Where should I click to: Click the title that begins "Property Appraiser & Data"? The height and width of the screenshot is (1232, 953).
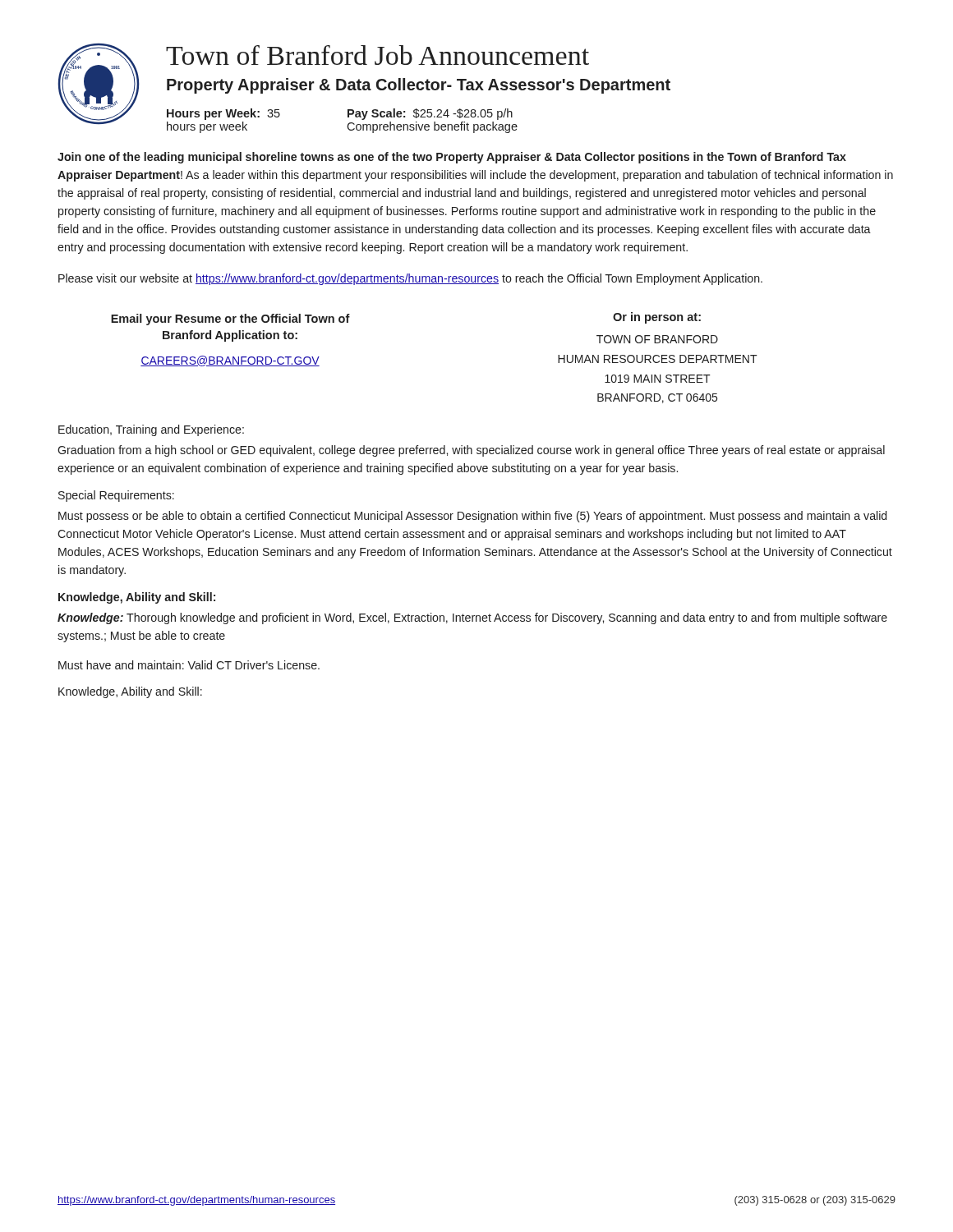418,85
